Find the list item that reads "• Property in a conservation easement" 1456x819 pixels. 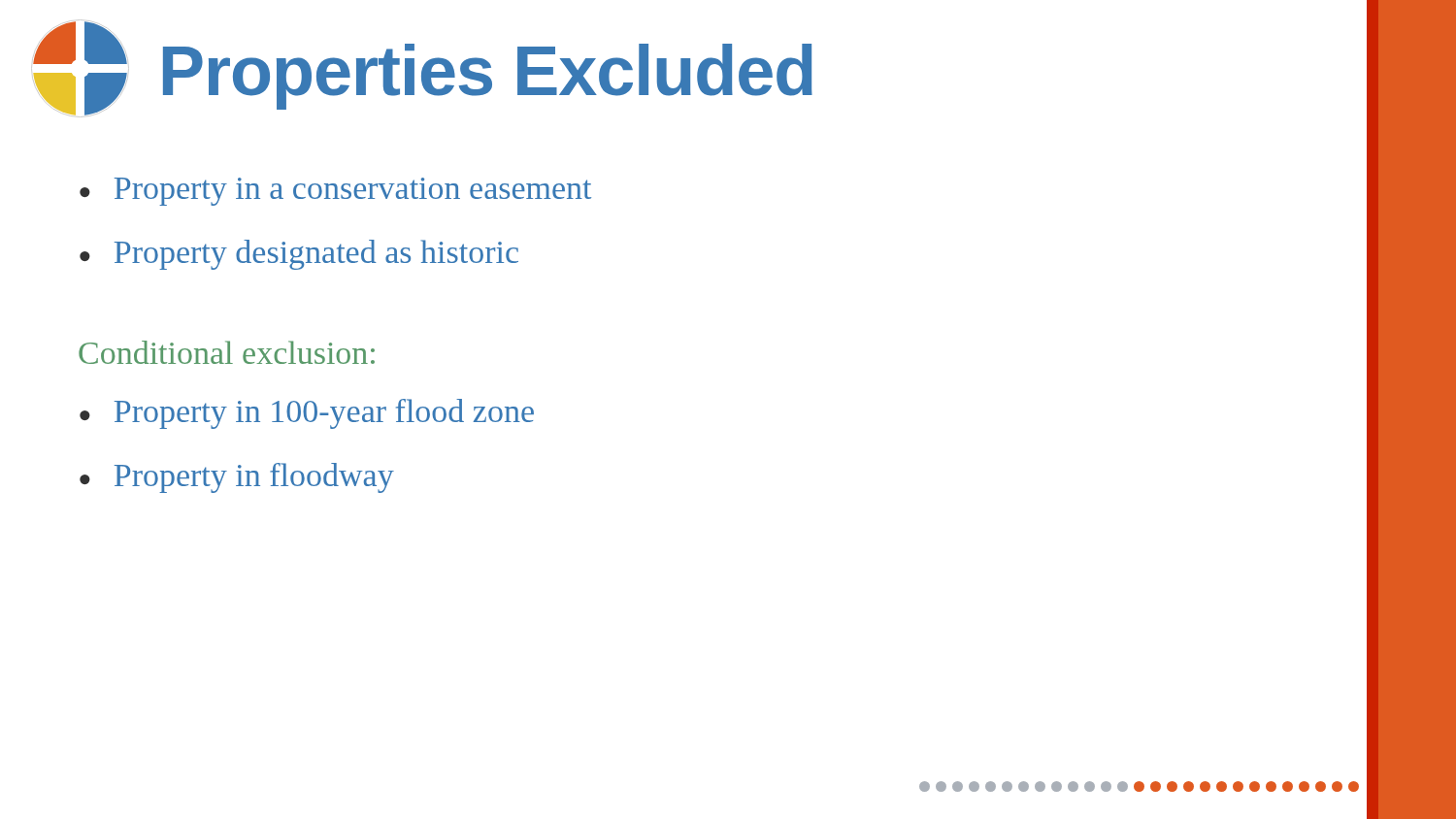coord(335,191)
